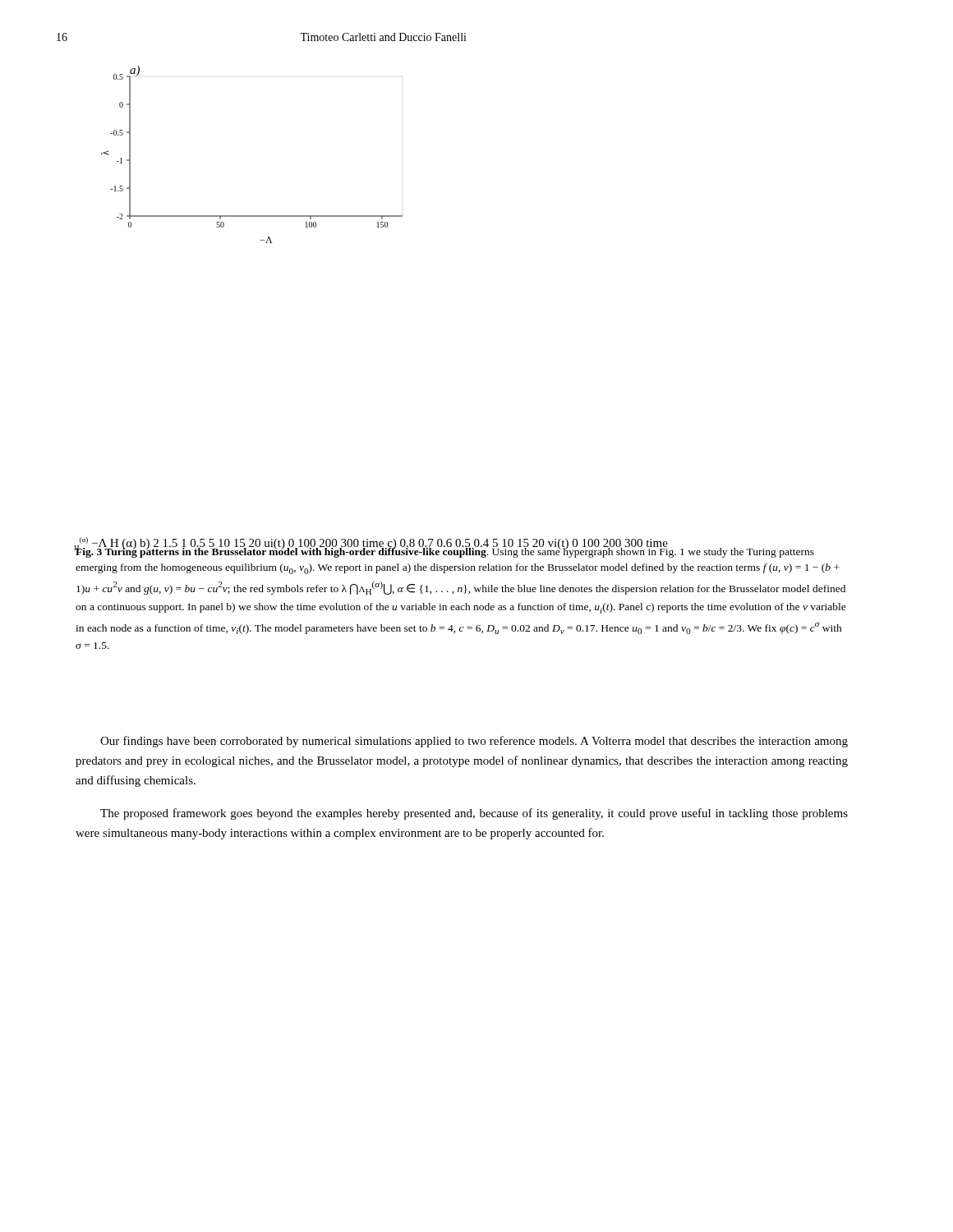Locate the caption containing "Fig. 3 Turing patterns in the"
Image resolution: width=953 pixels, height=1232 pixels.
click(461, 598)
